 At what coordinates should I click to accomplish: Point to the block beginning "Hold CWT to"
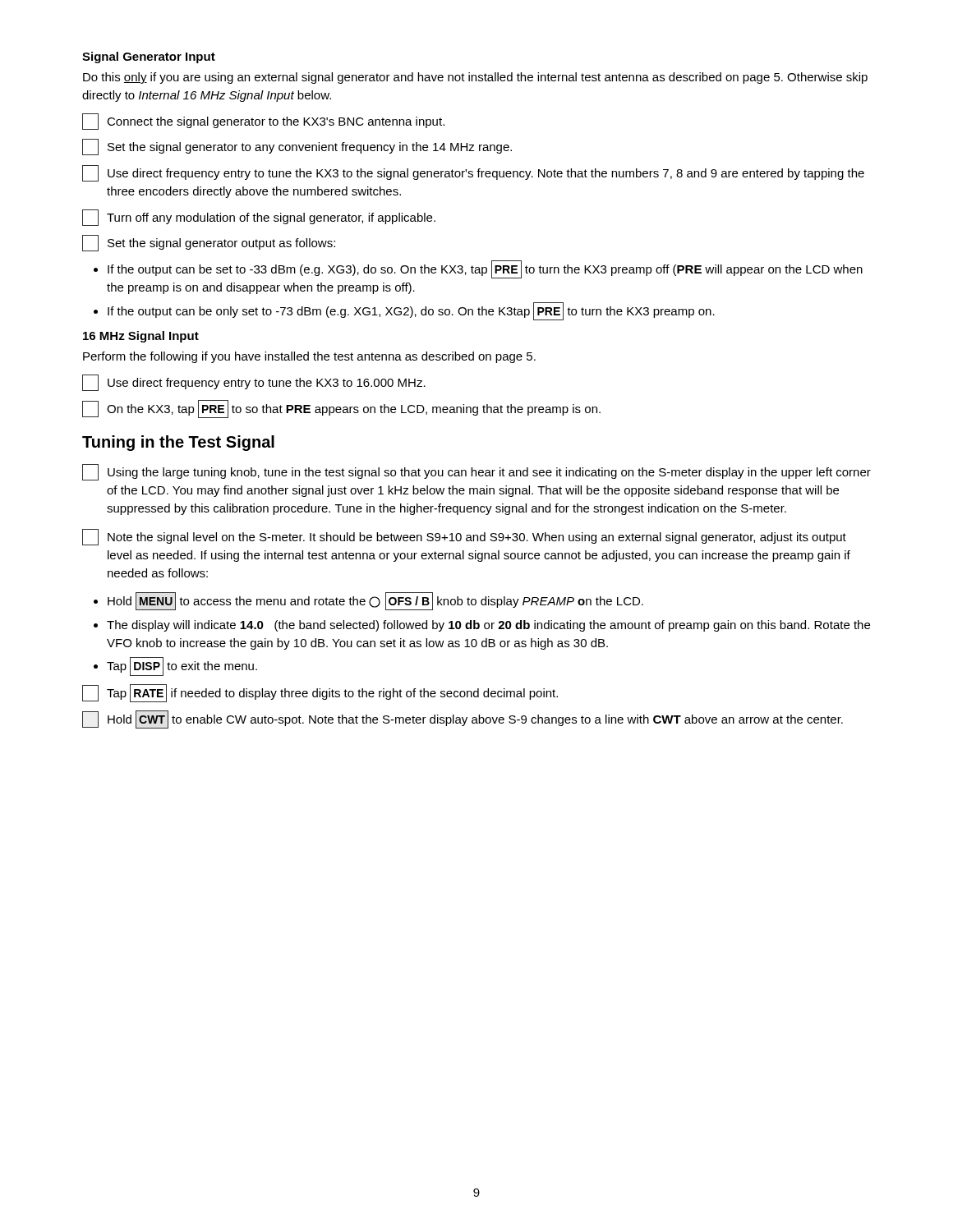click(x=476, y=720)
